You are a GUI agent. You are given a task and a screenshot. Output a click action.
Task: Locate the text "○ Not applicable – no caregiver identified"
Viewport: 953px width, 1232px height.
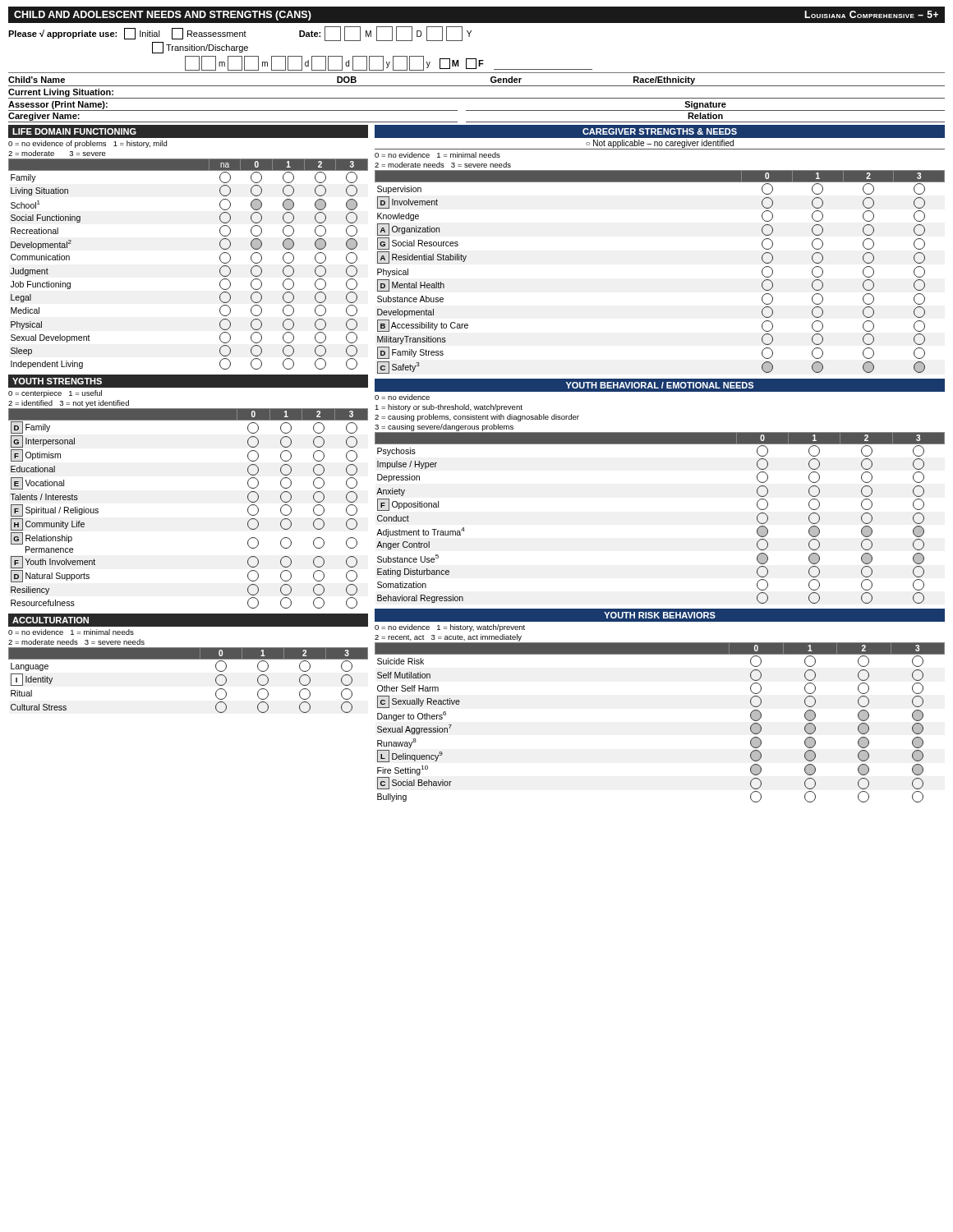[x=660, y=143]
